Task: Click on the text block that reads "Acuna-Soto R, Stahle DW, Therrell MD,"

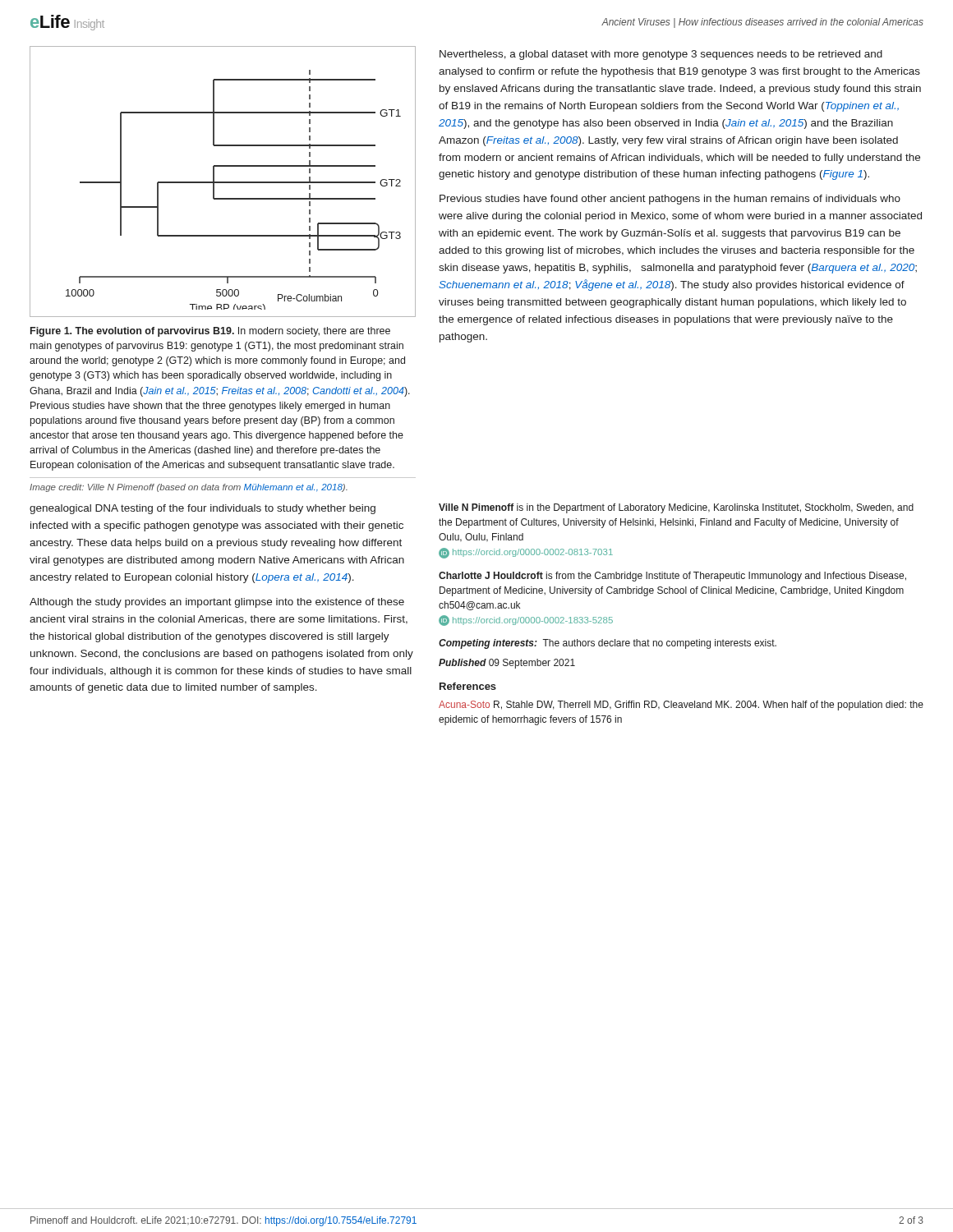Action: coord(681,712)
